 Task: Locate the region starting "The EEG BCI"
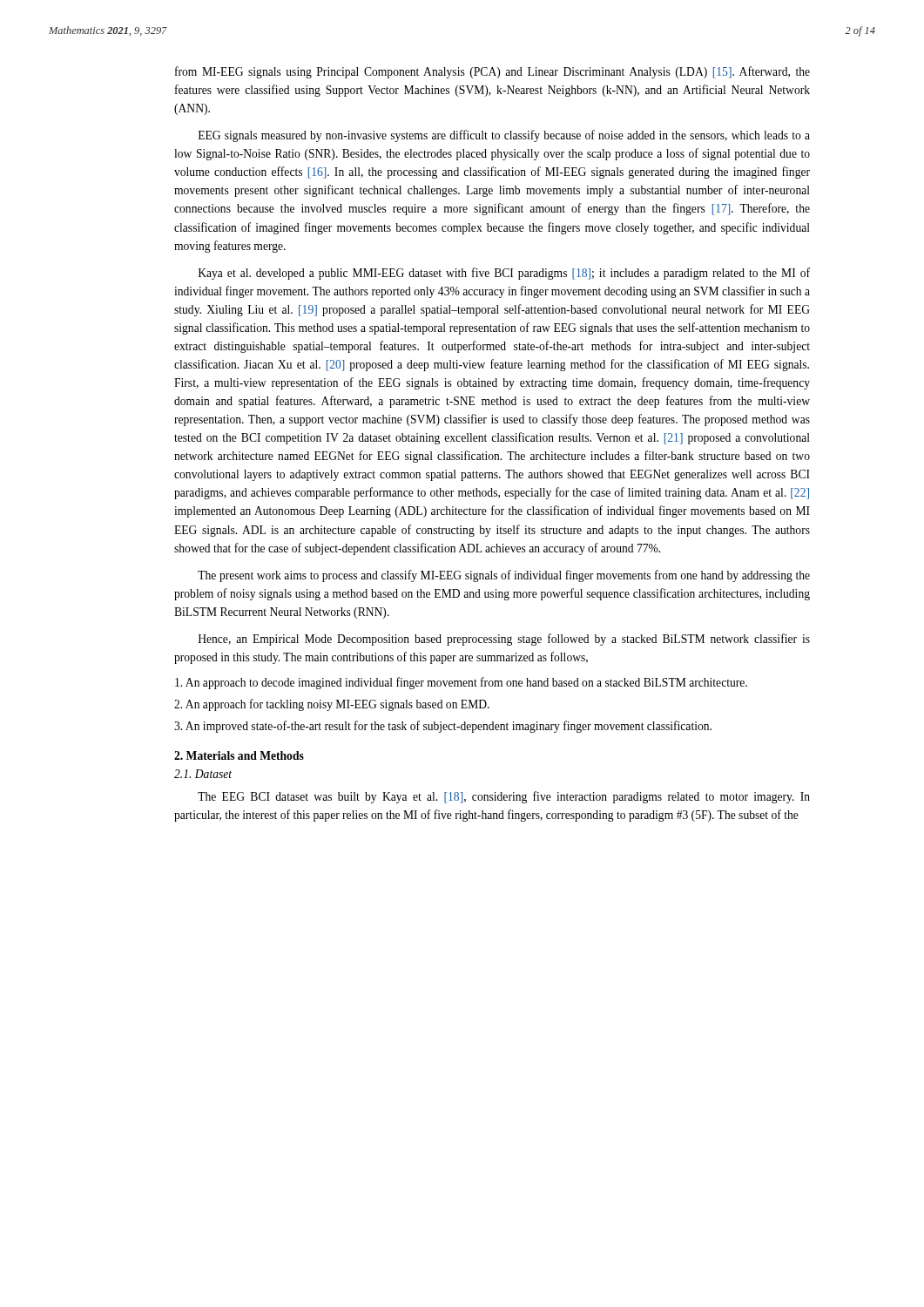[492, 806]
